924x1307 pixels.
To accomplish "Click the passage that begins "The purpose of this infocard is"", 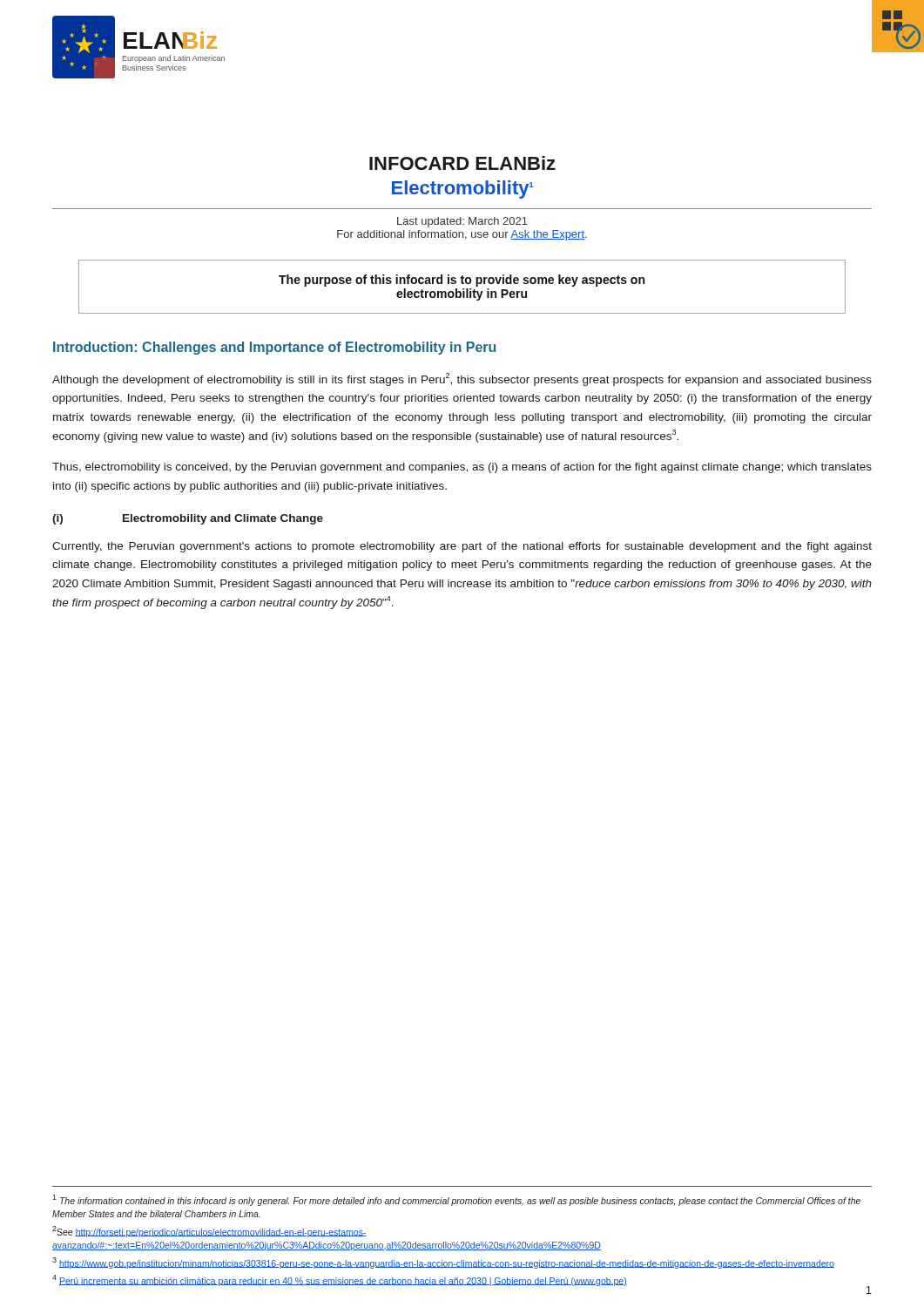I will click(x=462, y=287).
